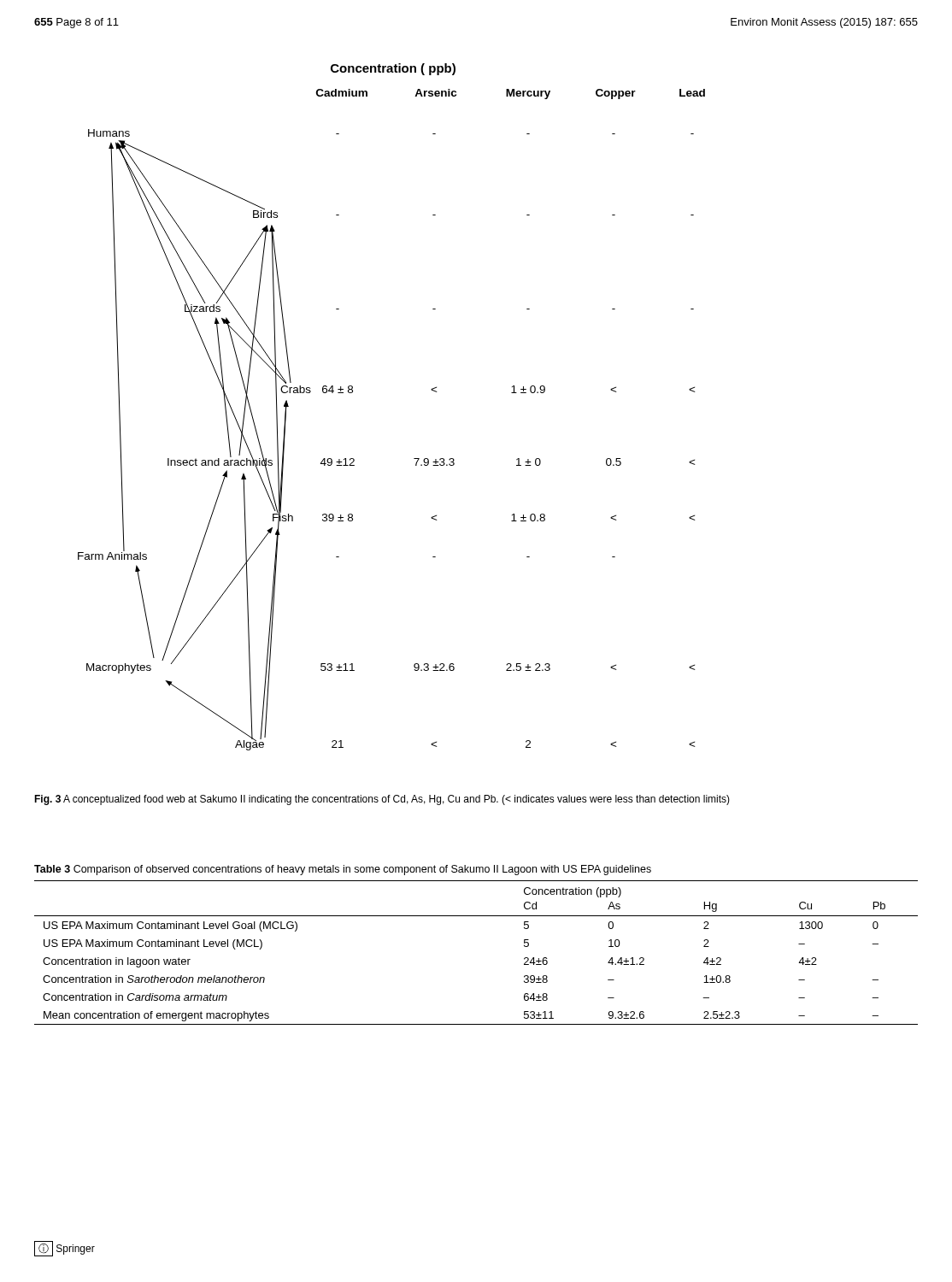This screenshot has height=1282, width=952.
Task: Select the table that reads "US EPA Maximum Contaminant Level"
Action: click(x=476, y=953)
